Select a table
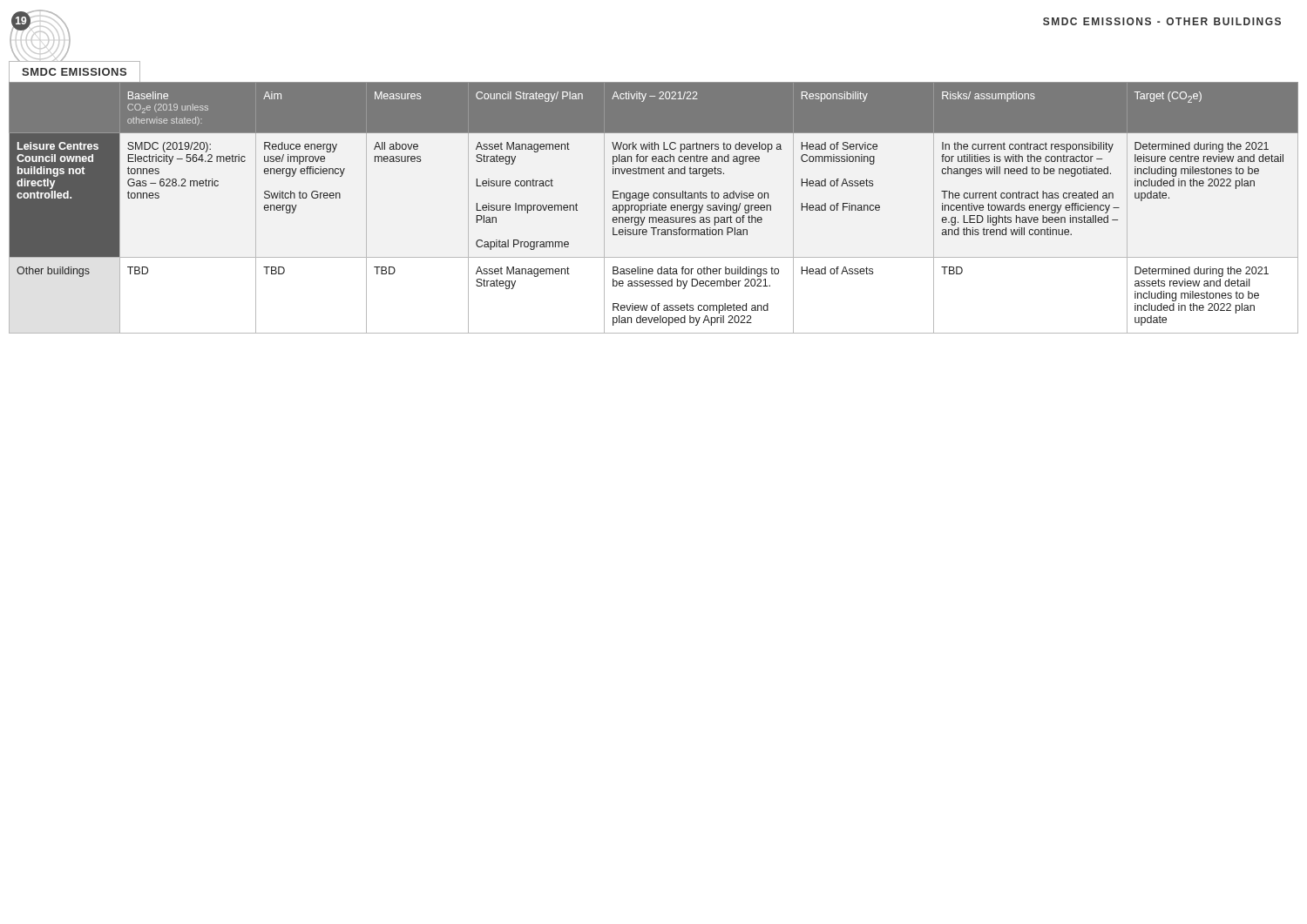The height and width of the screenshot is (924, 1307). click(654, 208)
